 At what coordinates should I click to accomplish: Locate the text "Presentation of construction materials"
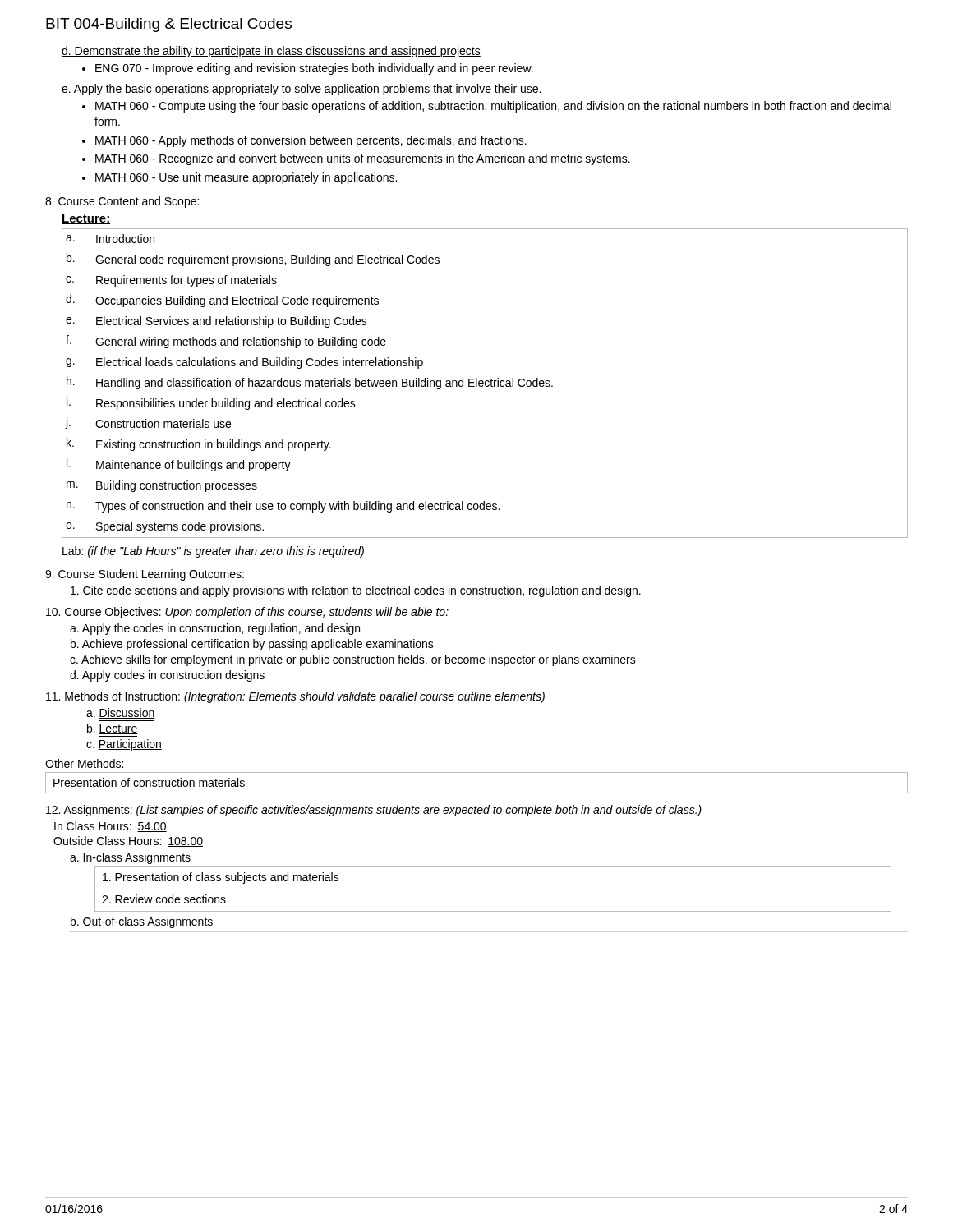click(x=149, y=782)
